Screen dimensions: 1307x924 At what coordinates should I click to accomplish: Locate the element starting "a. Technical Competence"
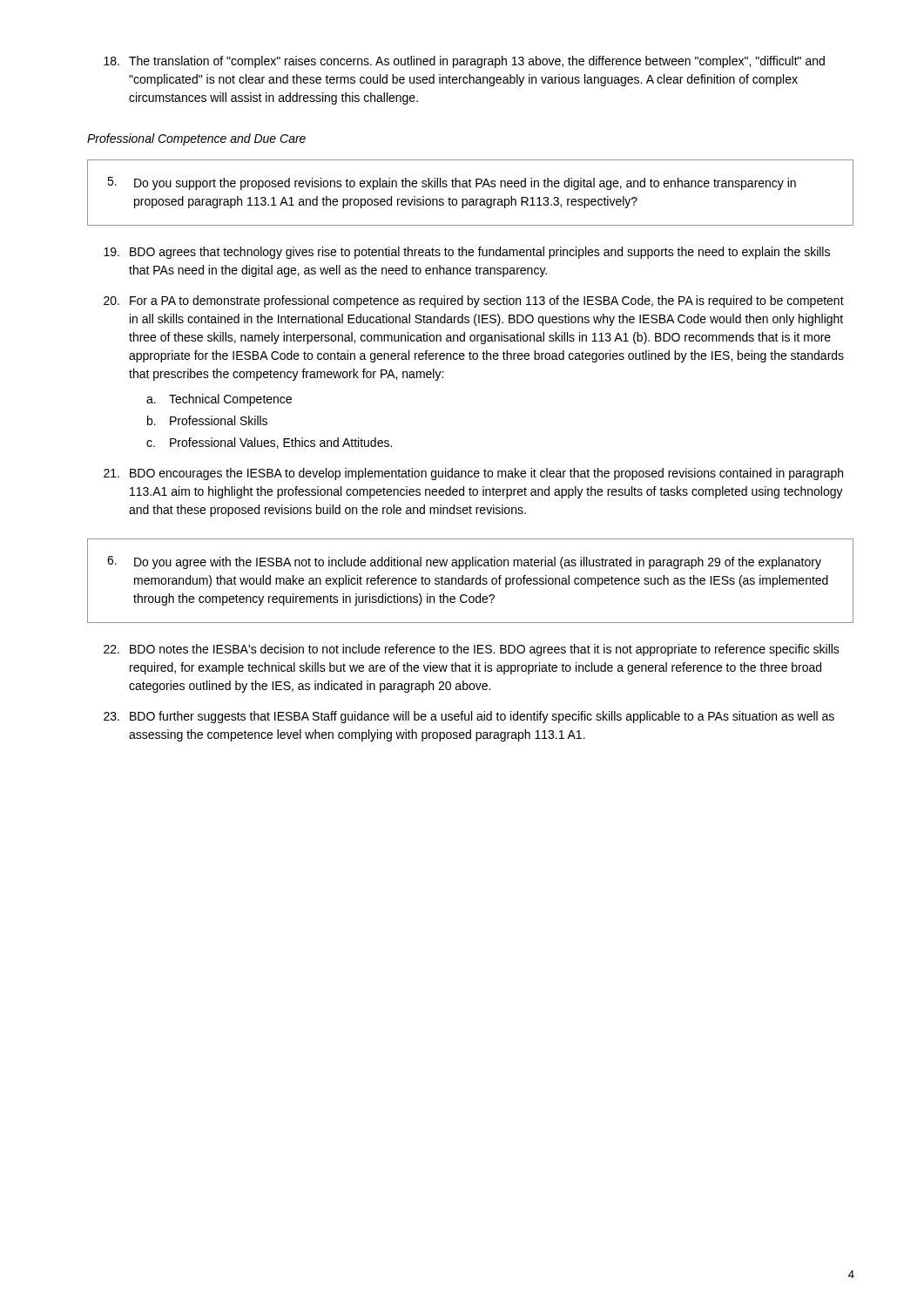219,400
